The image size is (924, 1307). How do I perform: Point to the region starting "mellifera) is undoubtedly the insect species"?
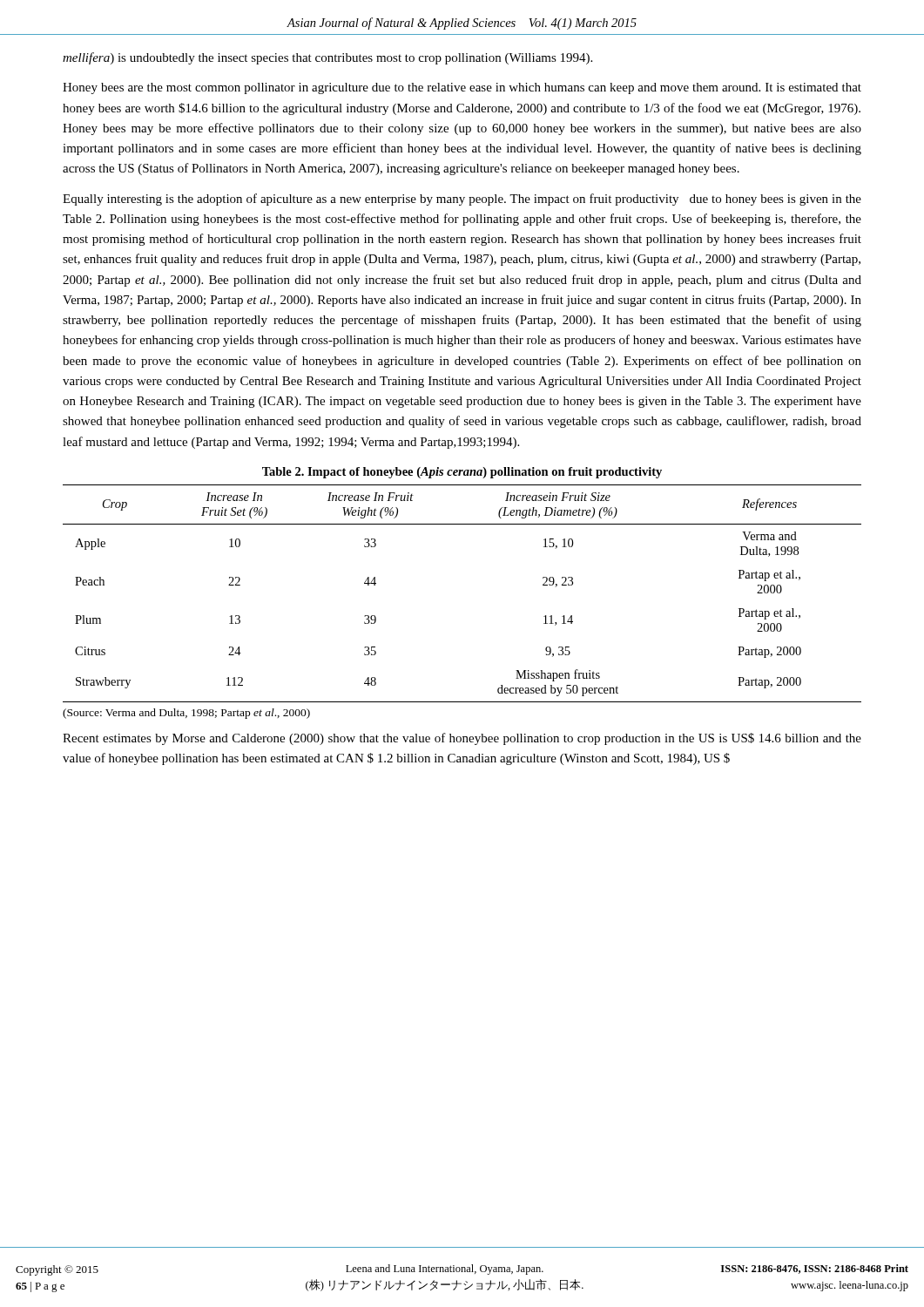click(x=462, y=58)
